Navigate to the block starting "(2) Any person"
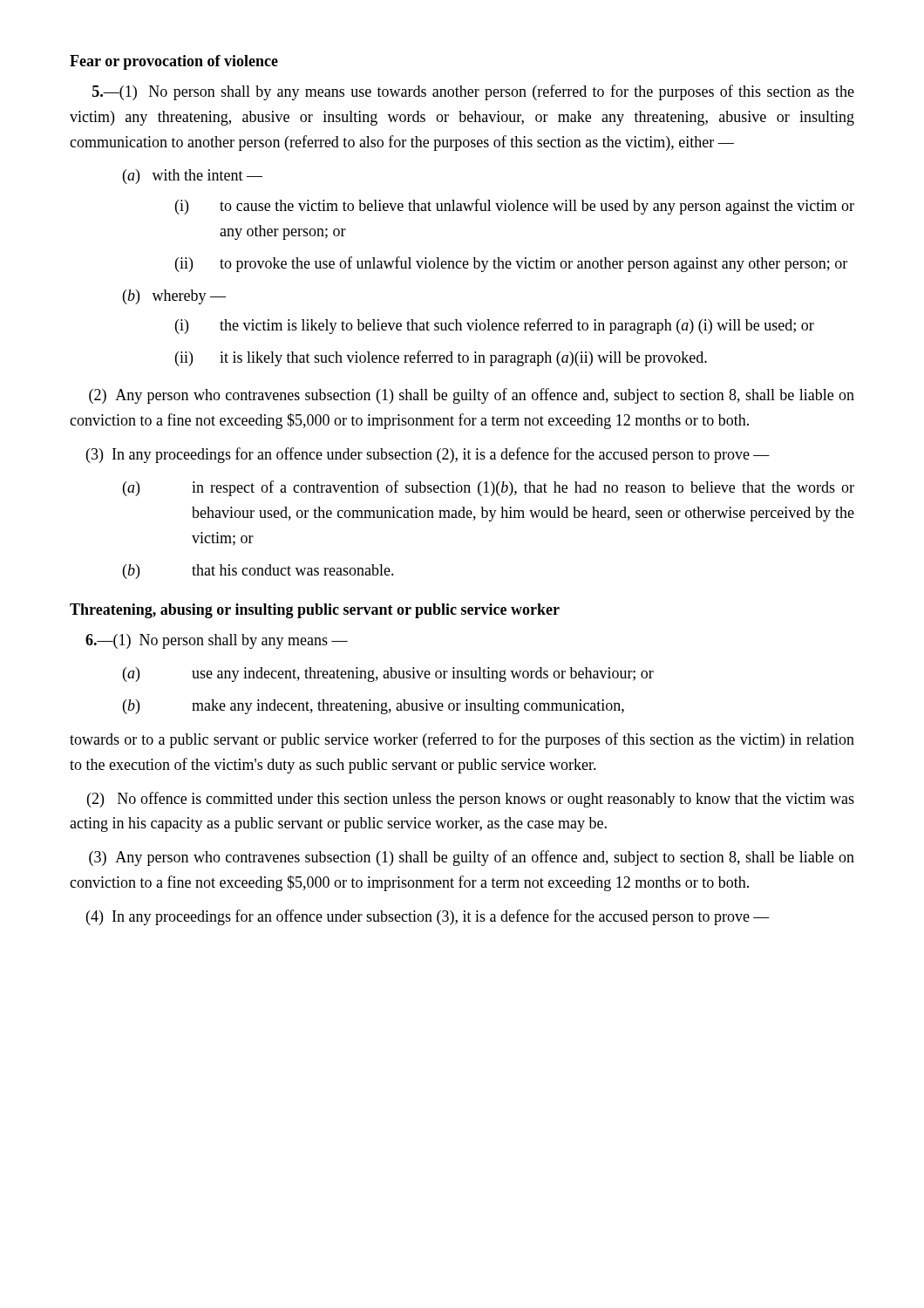 click(462, 408)
